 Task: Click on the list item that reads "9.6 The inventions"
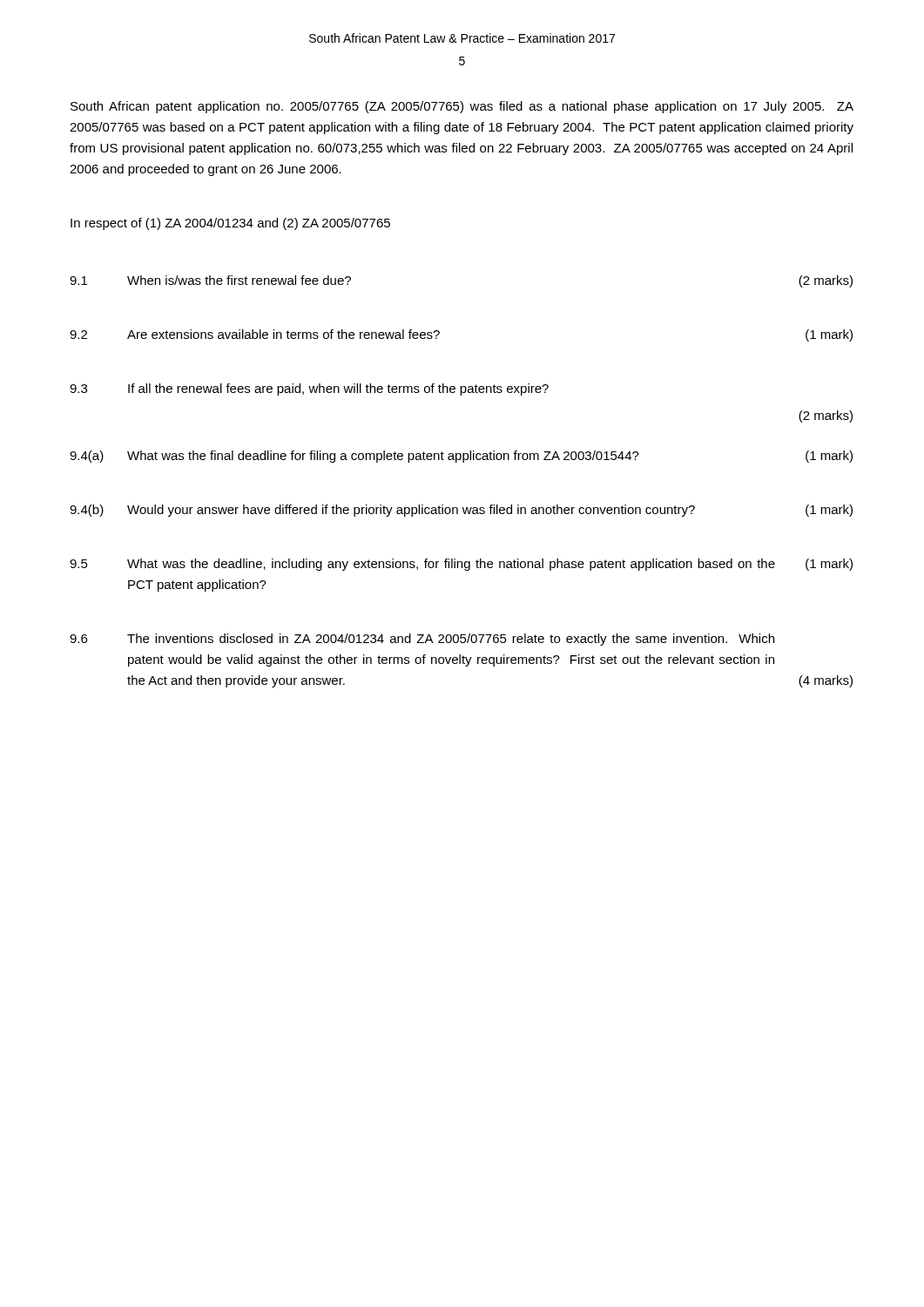(x=462, y=660)
